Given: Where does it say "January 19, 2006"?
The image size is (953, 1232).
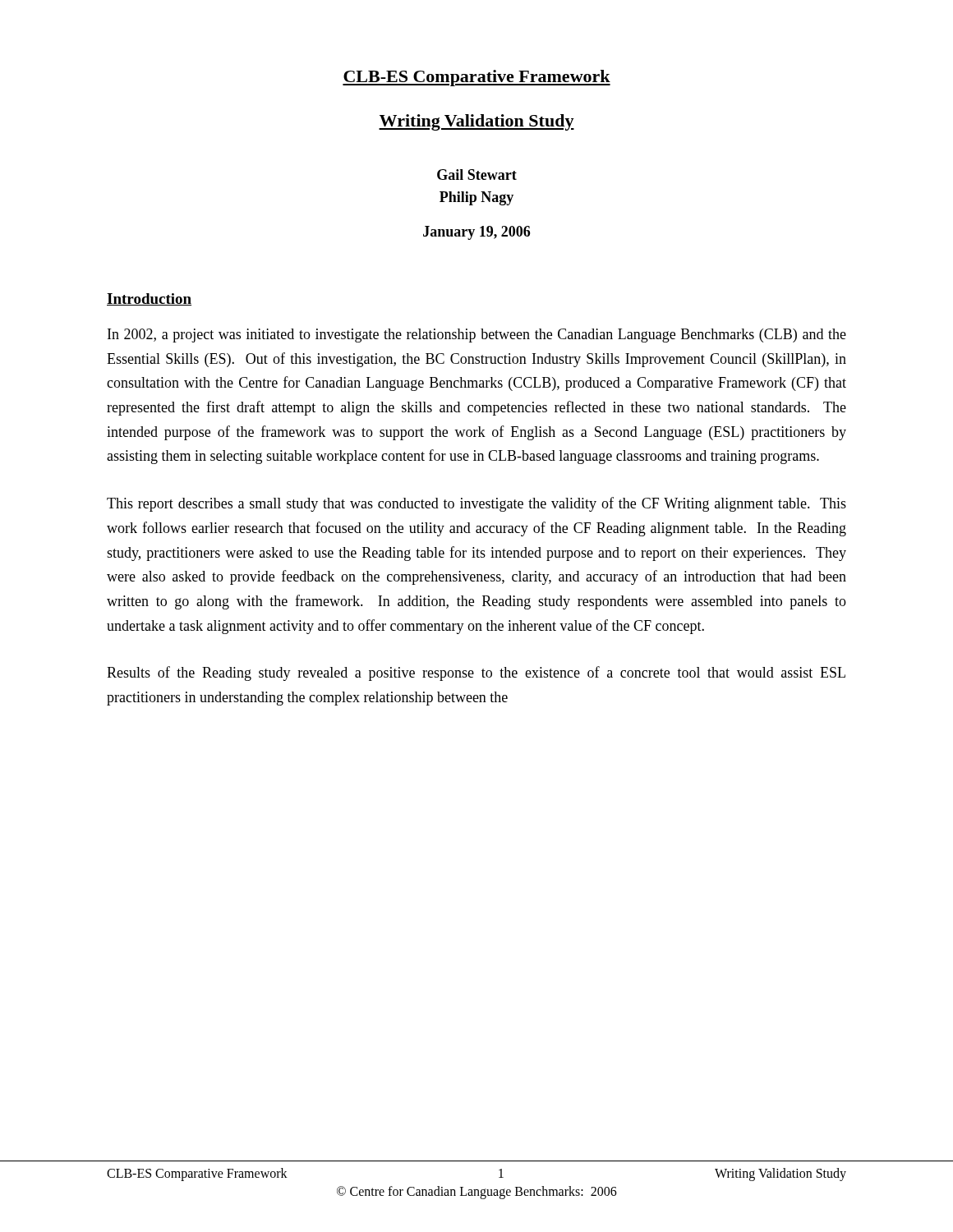Looking at the screenshot, I should coord(476,232).
